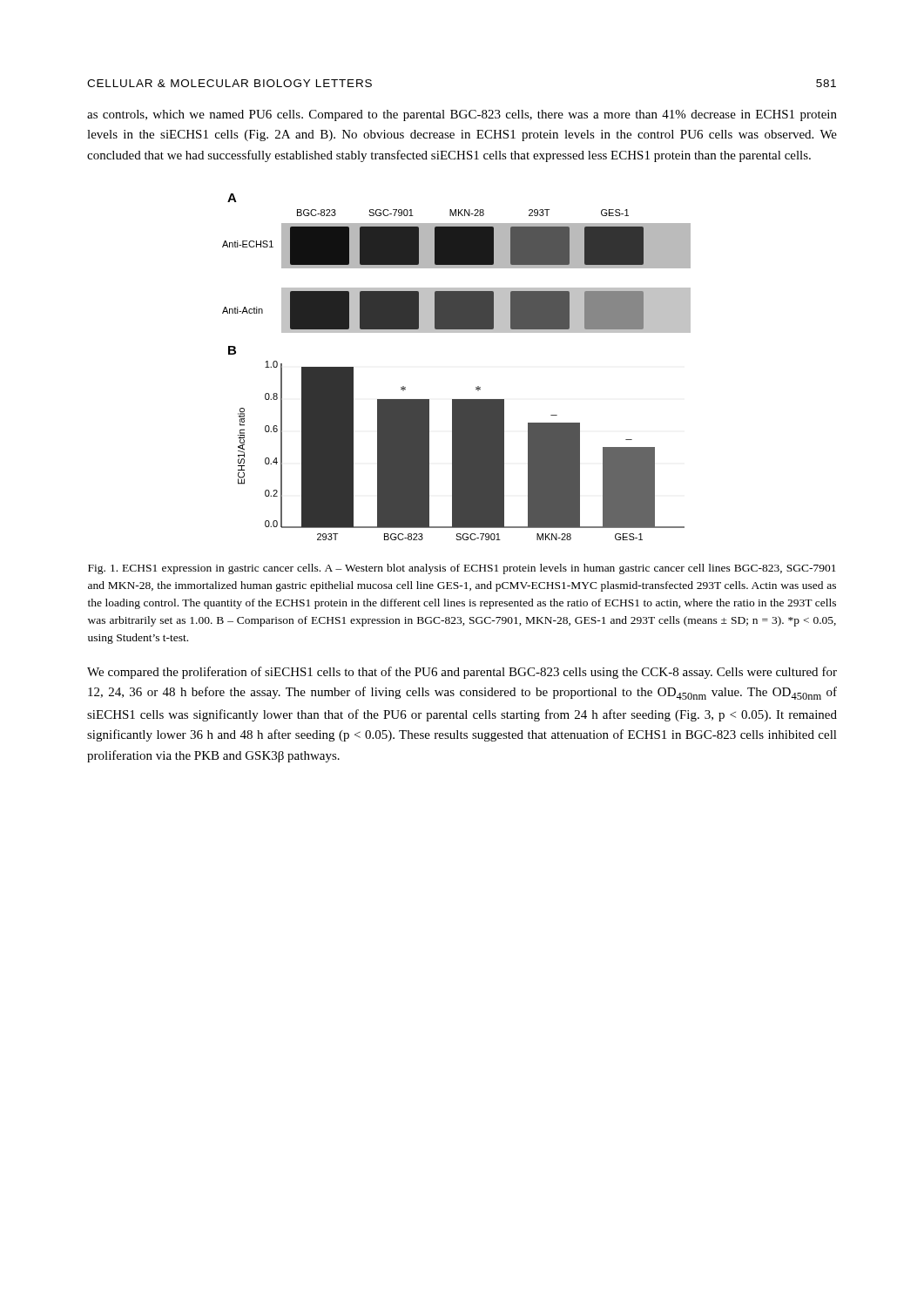Find the block on this page that starts "We compared the proliferation of siECHS1 cells"

462,713
